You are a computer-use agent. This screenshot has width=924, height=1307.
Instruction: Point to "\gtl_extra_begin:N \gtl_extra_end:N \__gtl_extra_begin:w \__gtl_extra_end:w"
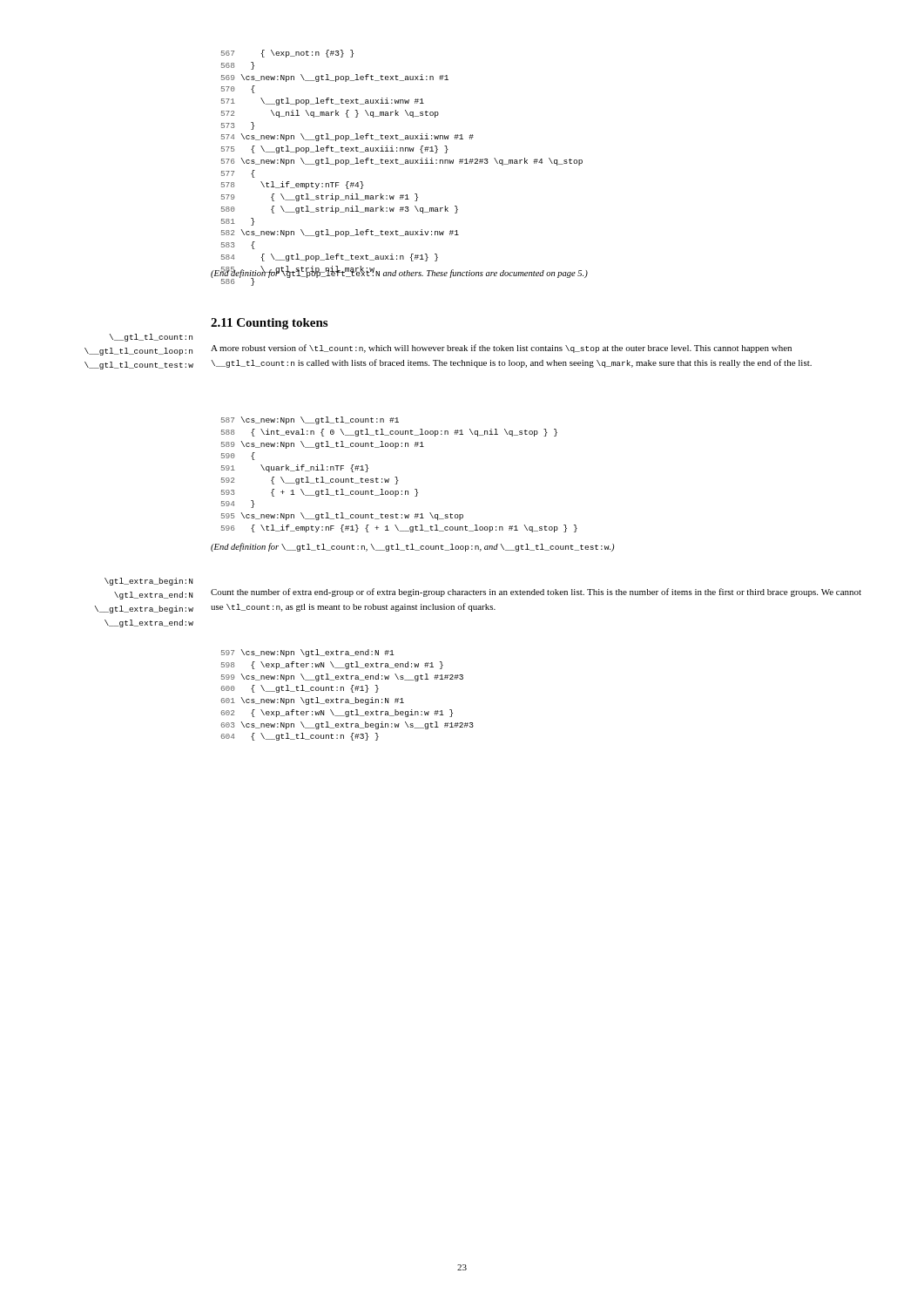pyautogui.click(x=124, y=603)
